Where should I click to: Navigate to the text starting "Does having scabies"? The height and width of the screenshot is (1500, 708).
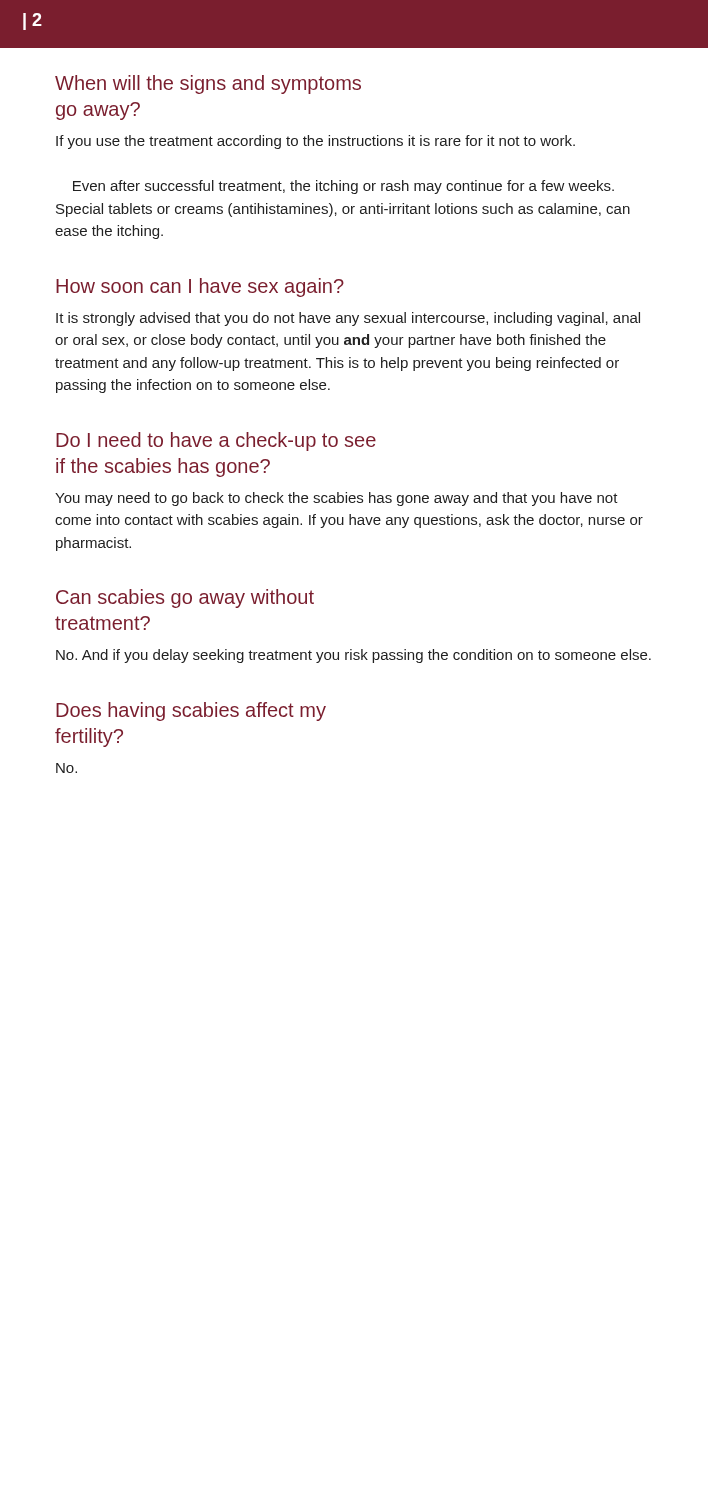coord(190,723)
